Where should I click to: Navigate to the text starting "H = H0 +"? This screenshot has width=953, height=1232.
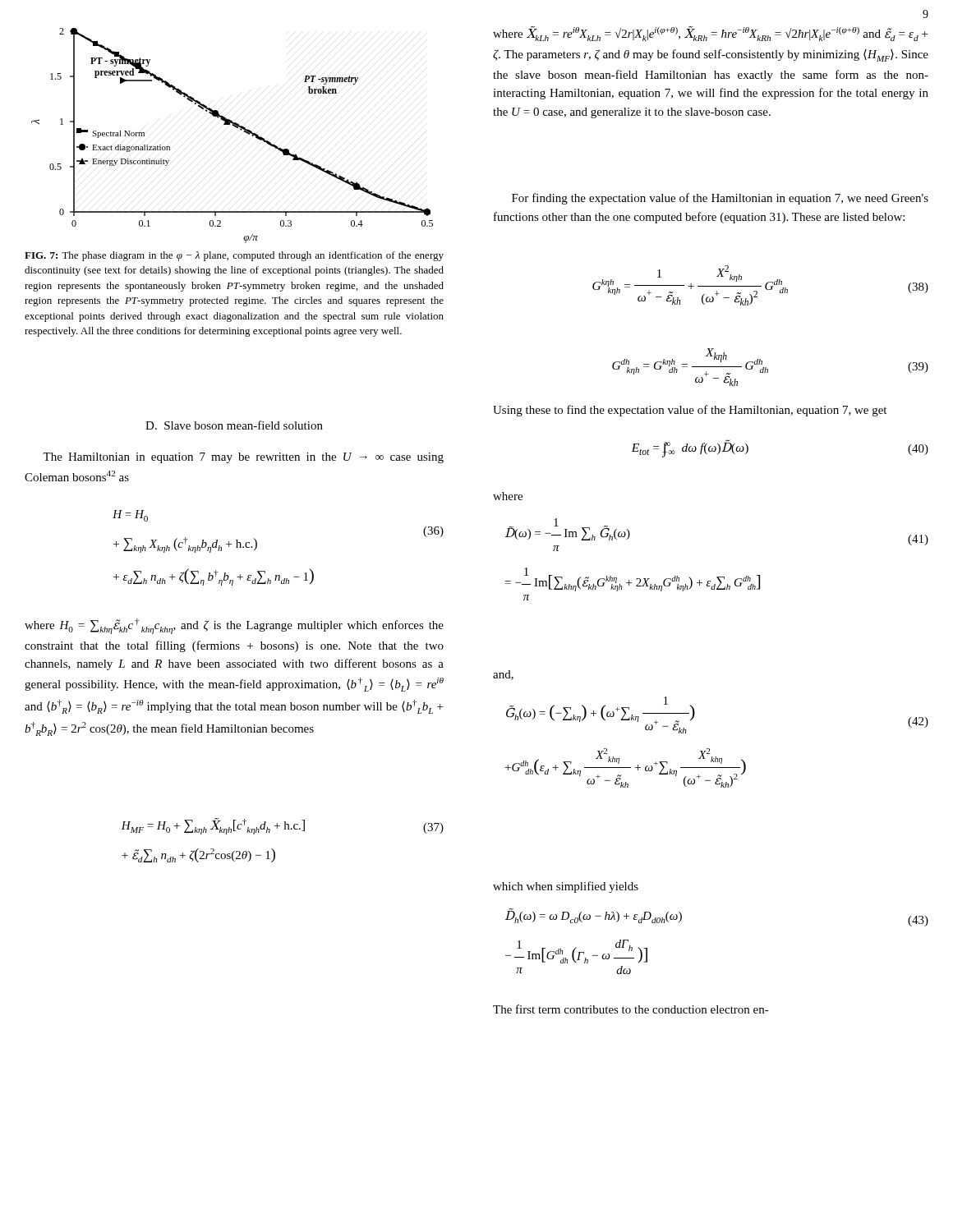click(x=234, y=547)
